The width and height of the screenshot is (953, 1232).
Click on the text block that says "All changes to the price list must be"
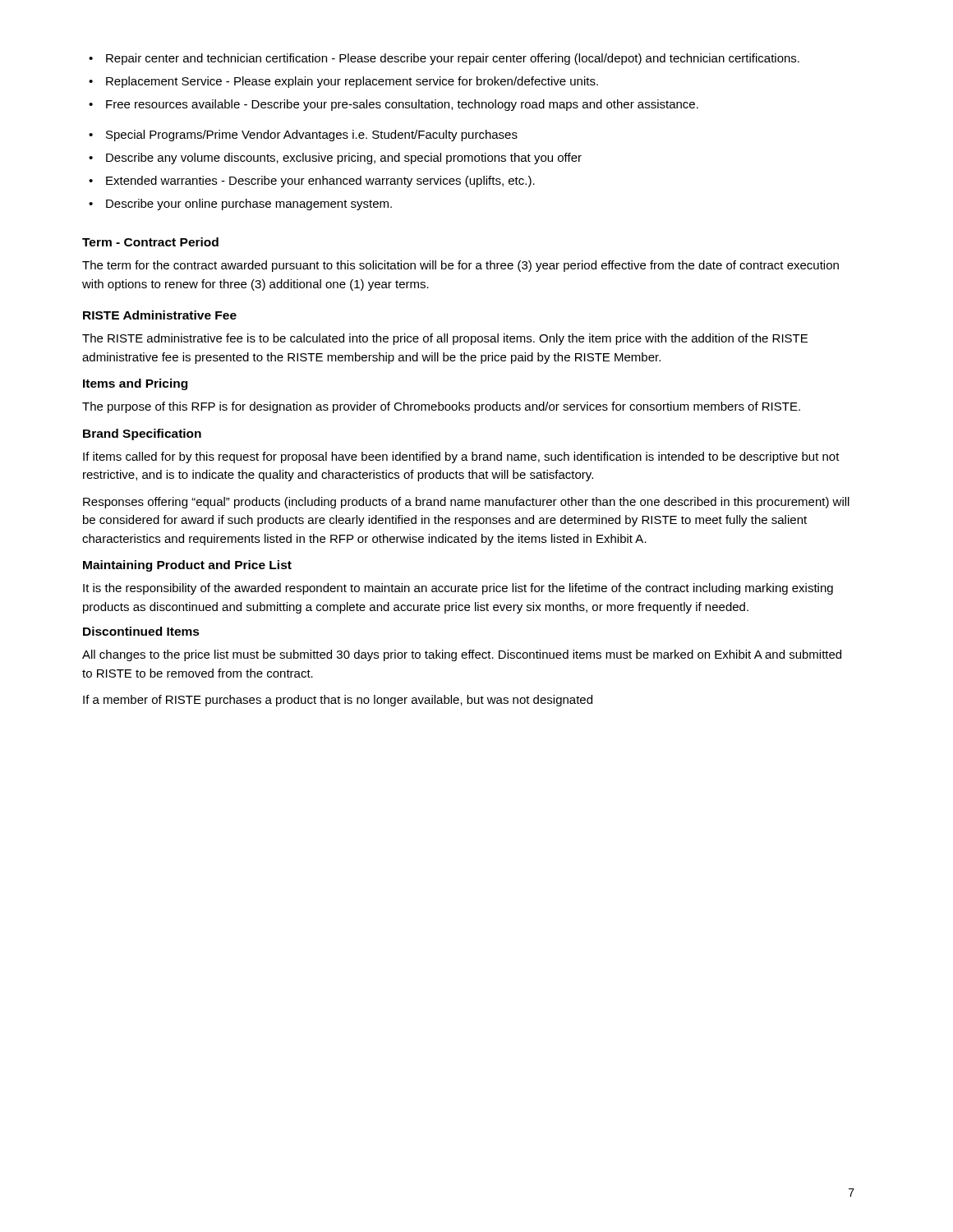pyautogui.click(x=462, y=664)
